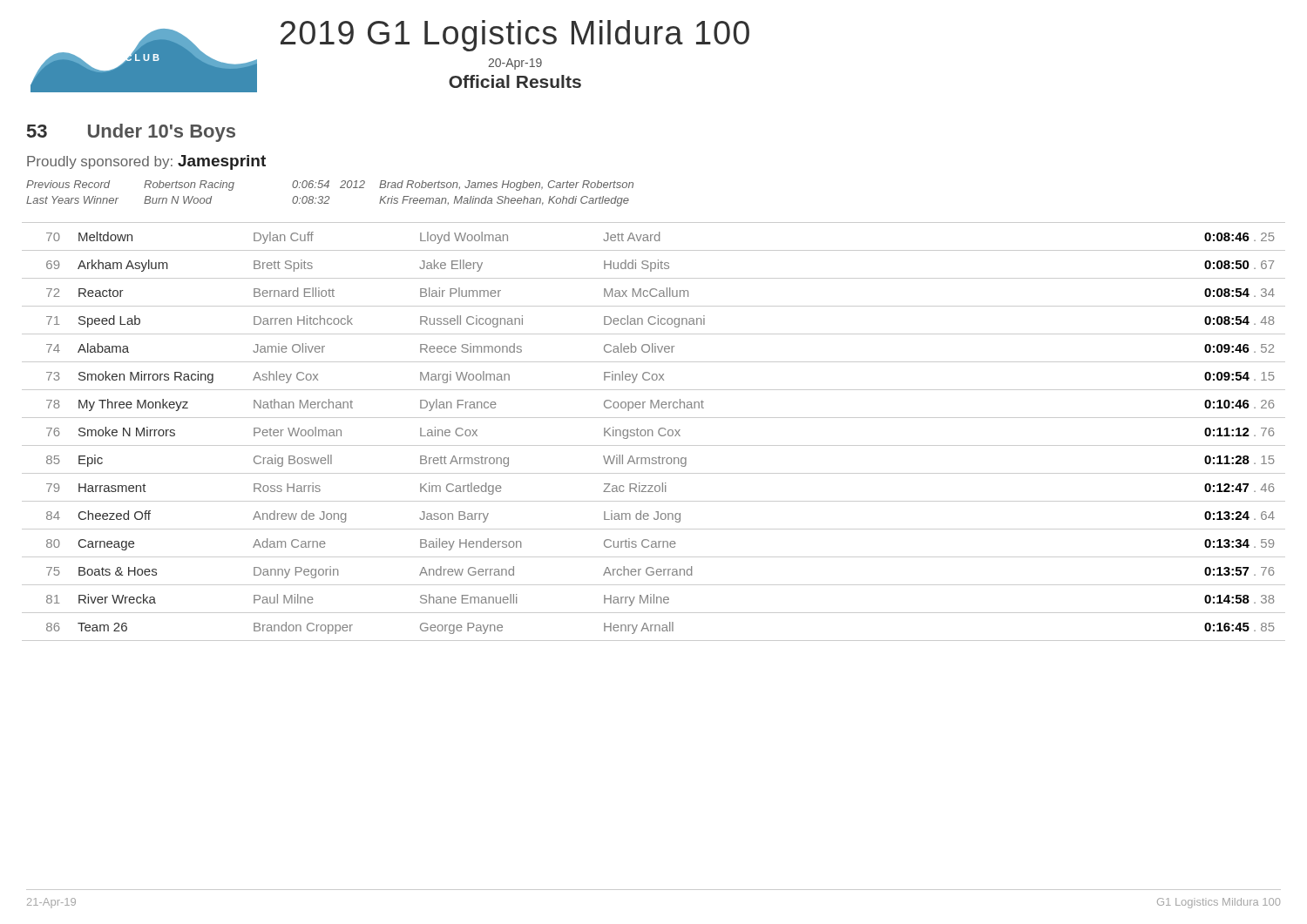Point to the region starting "53 Under 10's Boys"
This screenshot has height=924, width=1307.
coord(131,132)
